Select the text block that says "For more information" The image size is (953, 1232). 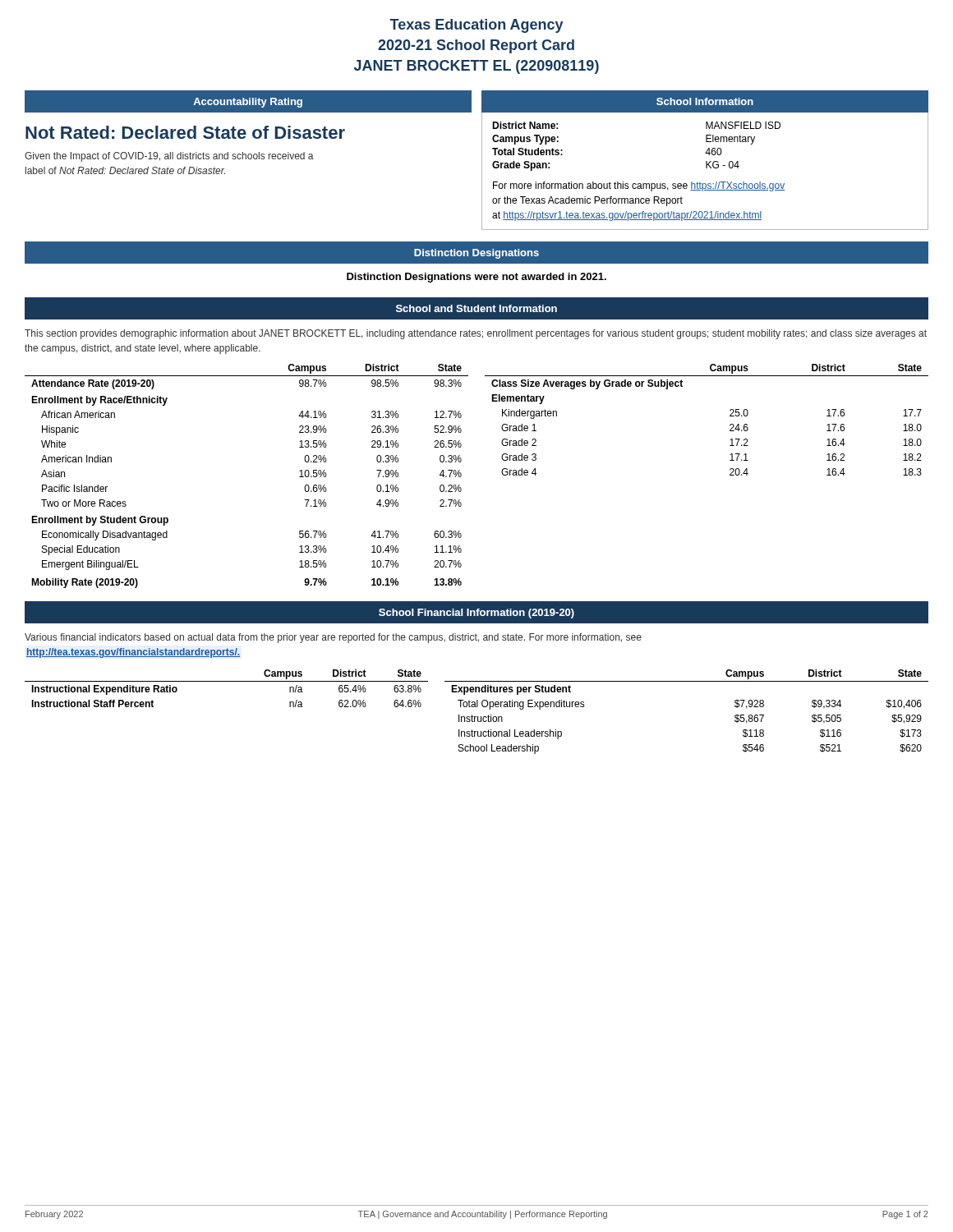tap(638, 200)
